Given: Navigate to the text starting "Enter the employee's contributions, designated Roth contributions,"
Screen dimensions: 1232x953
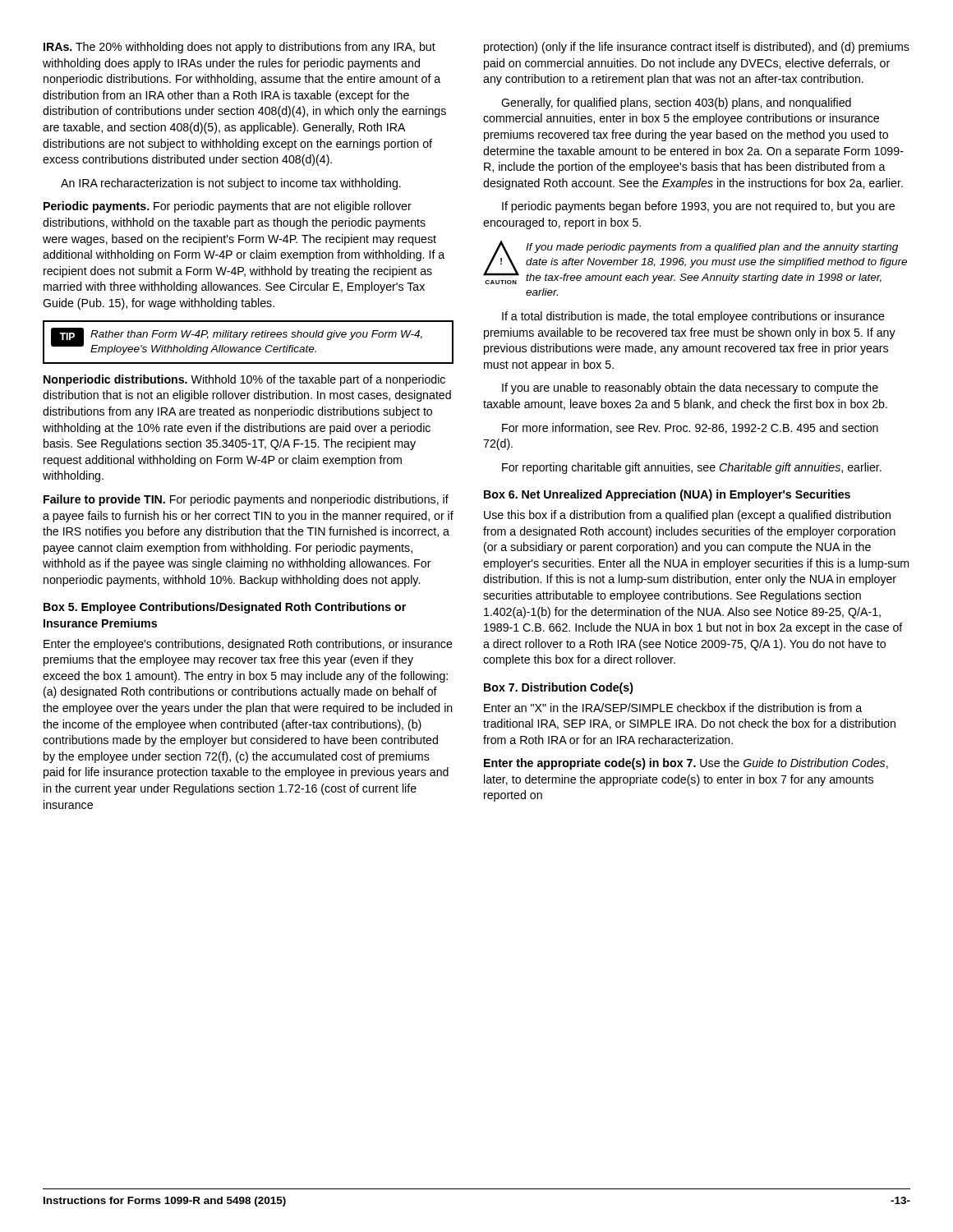Looking at the screenshot, I should click(248, 725).
